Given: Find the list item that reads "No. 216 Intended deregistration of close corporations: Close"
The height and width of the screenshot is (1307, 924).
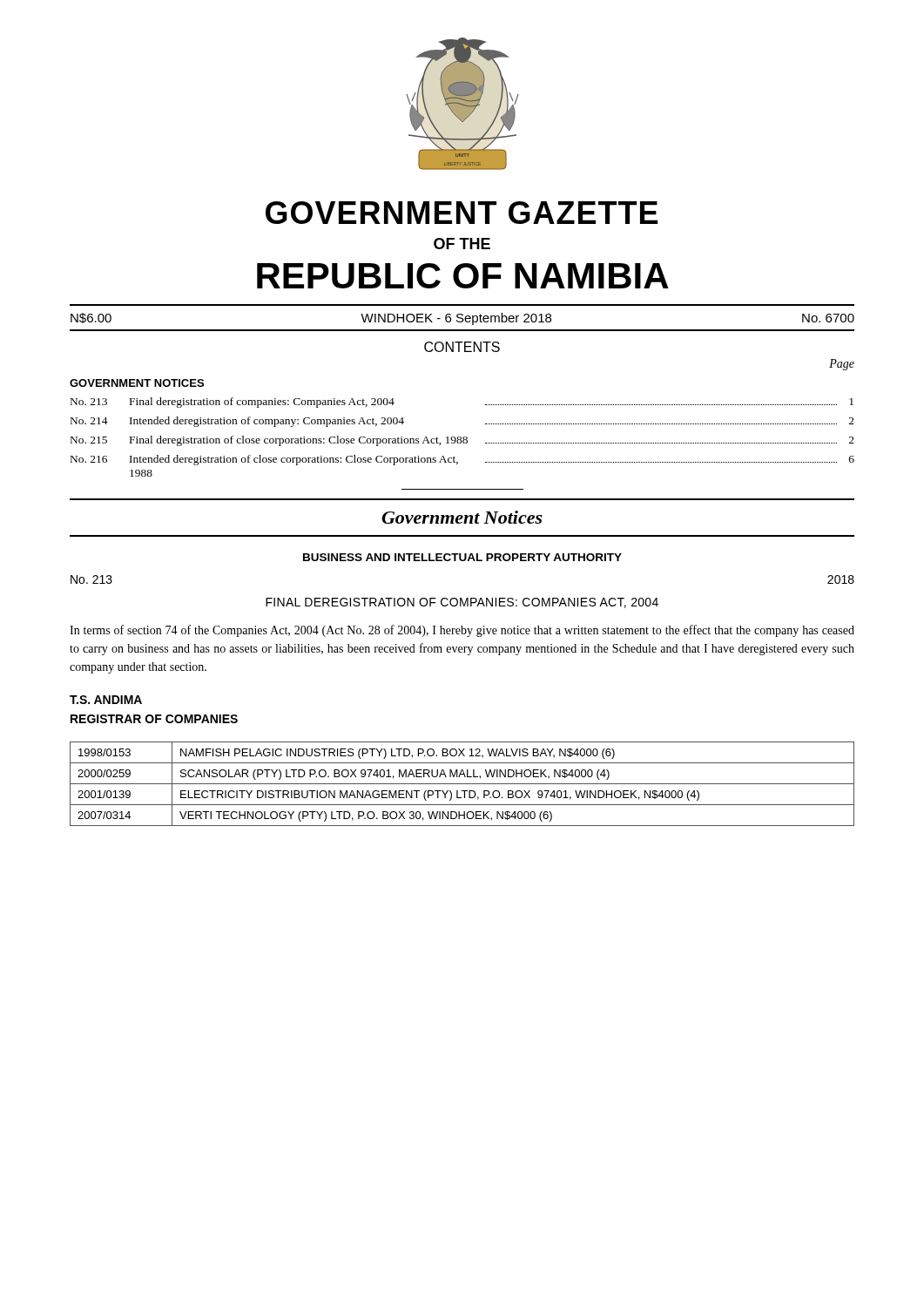Looking at the screenshot, I should (x=462, y=466).
